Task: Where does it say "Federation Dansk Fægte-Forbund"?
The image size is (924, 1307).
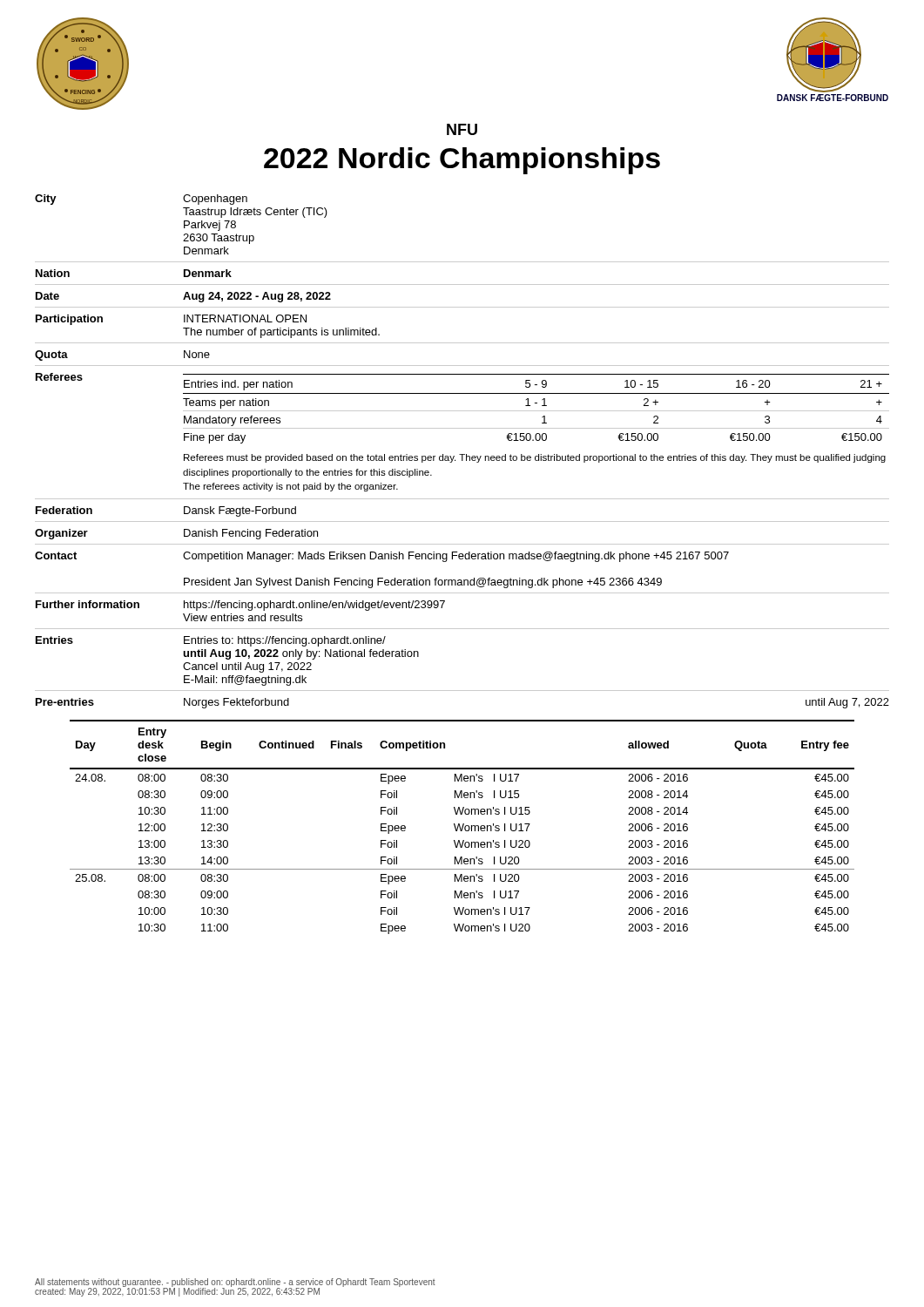Action: 462,510
